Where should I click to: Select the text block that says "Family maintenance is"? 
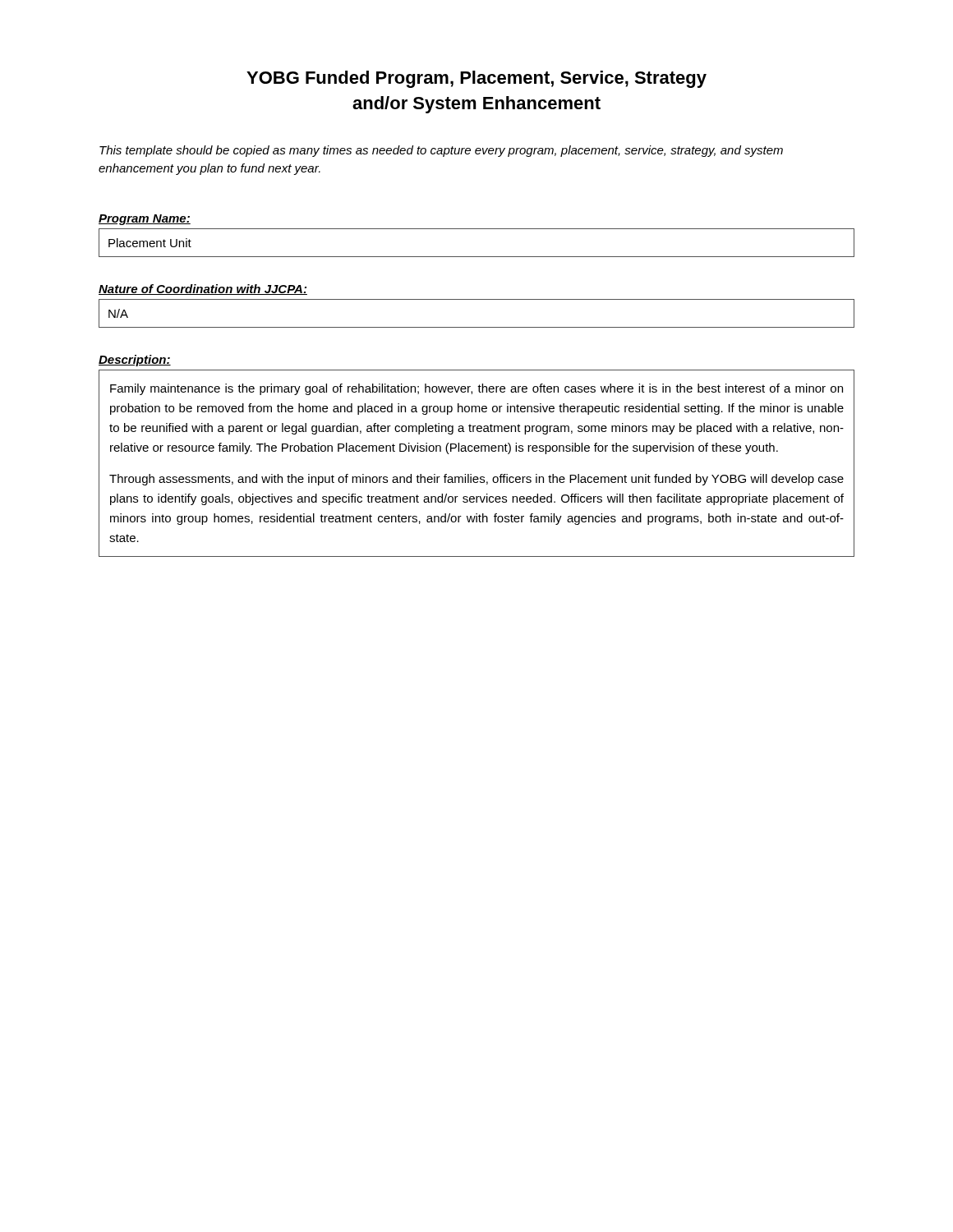[476, 389]
